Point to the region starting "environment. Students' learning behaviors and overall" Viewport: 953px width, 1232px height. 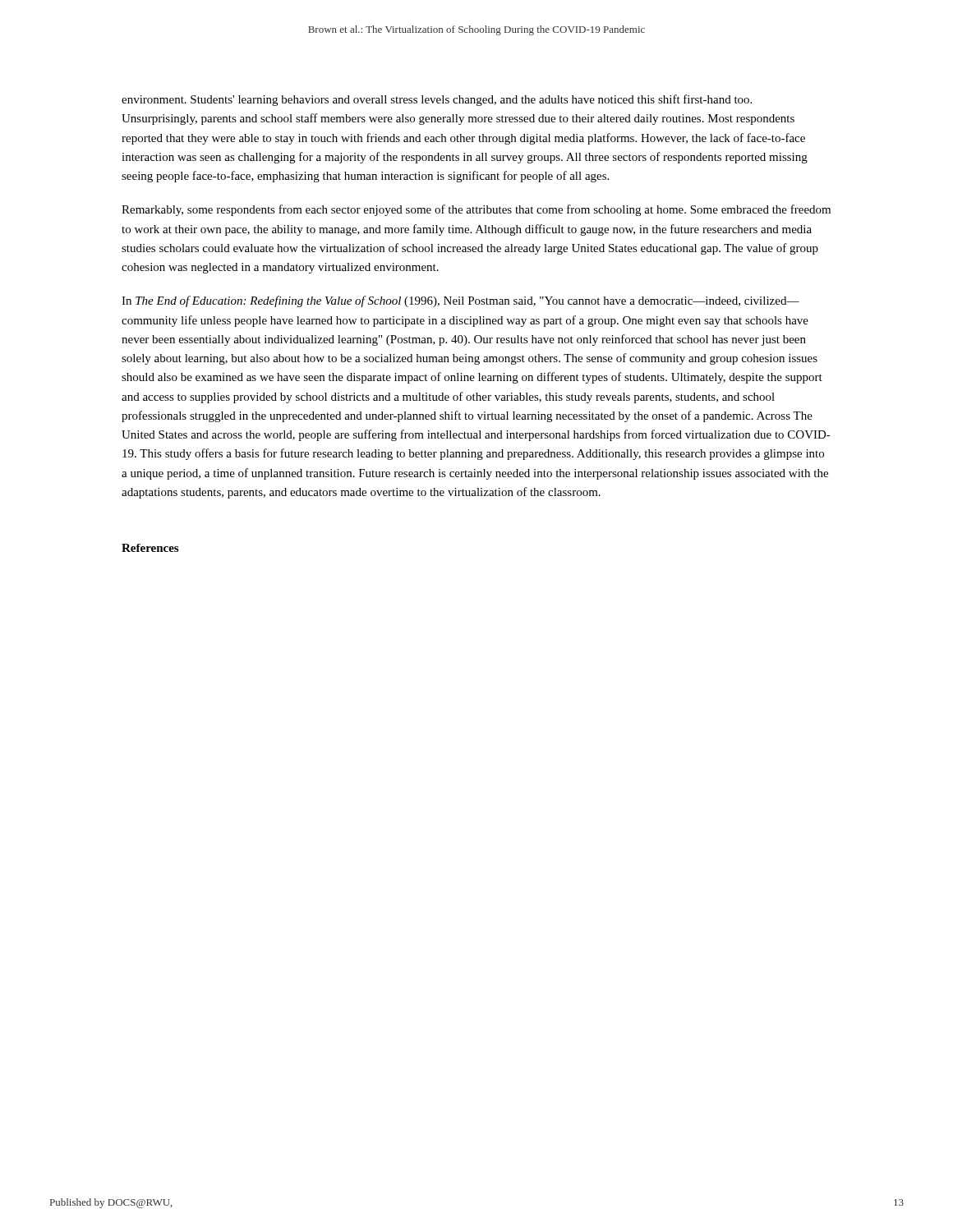pyautogui.click(x=464, y=138)
